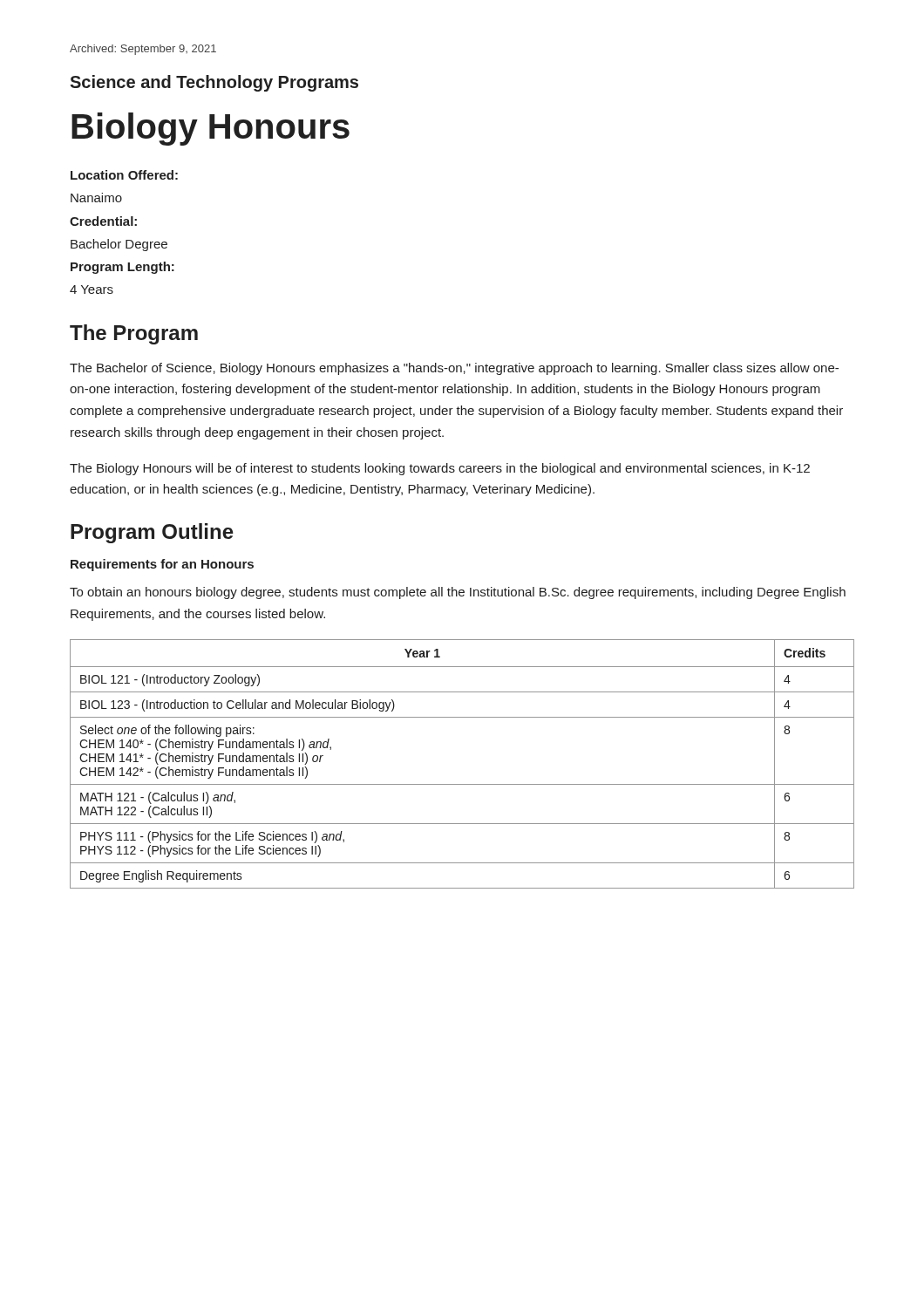Point to the block starting "The Biology Honours will be"

point(440,478)
